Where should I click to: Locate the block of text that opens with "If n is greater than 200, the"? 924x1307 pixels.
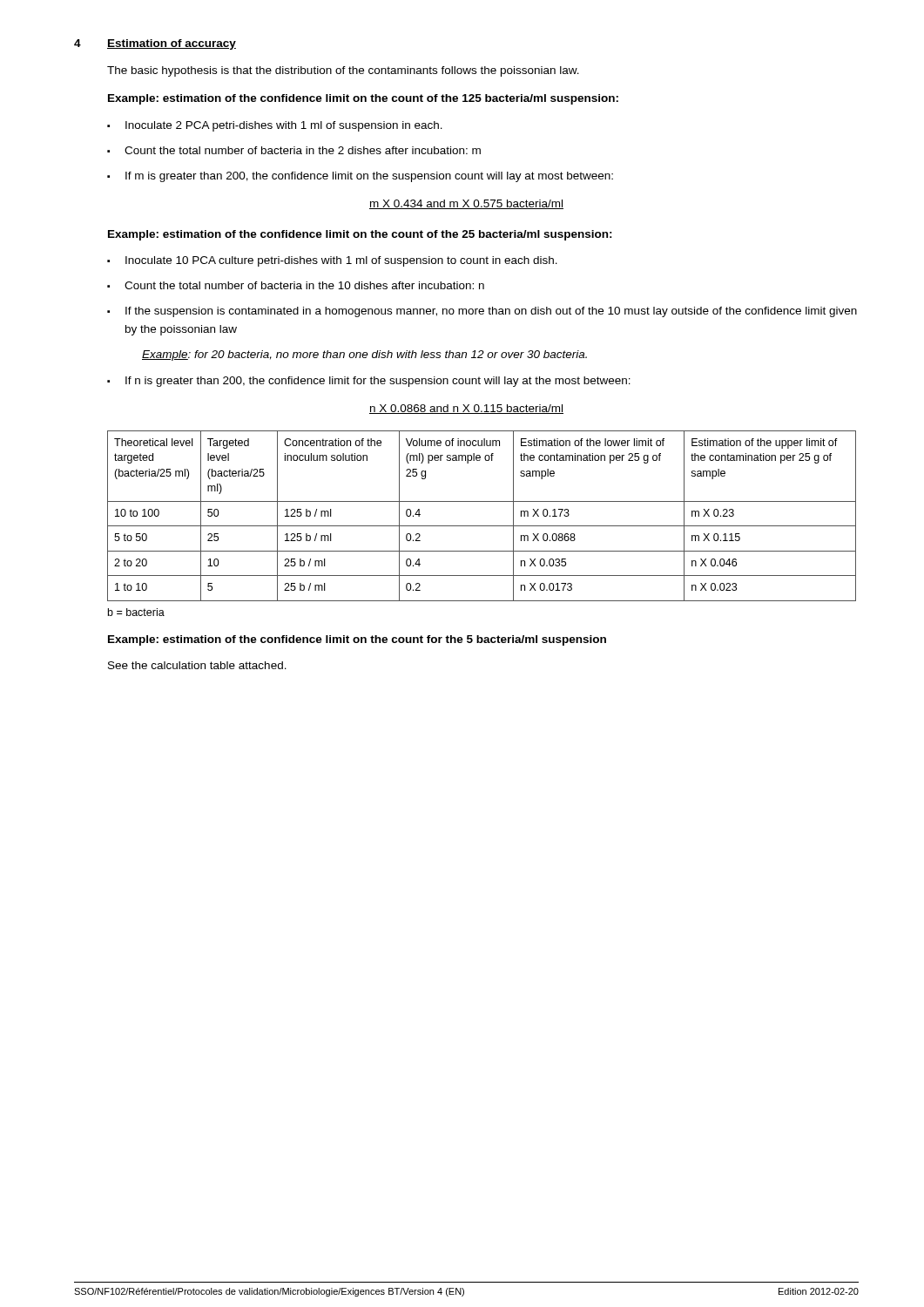[378, 380]
